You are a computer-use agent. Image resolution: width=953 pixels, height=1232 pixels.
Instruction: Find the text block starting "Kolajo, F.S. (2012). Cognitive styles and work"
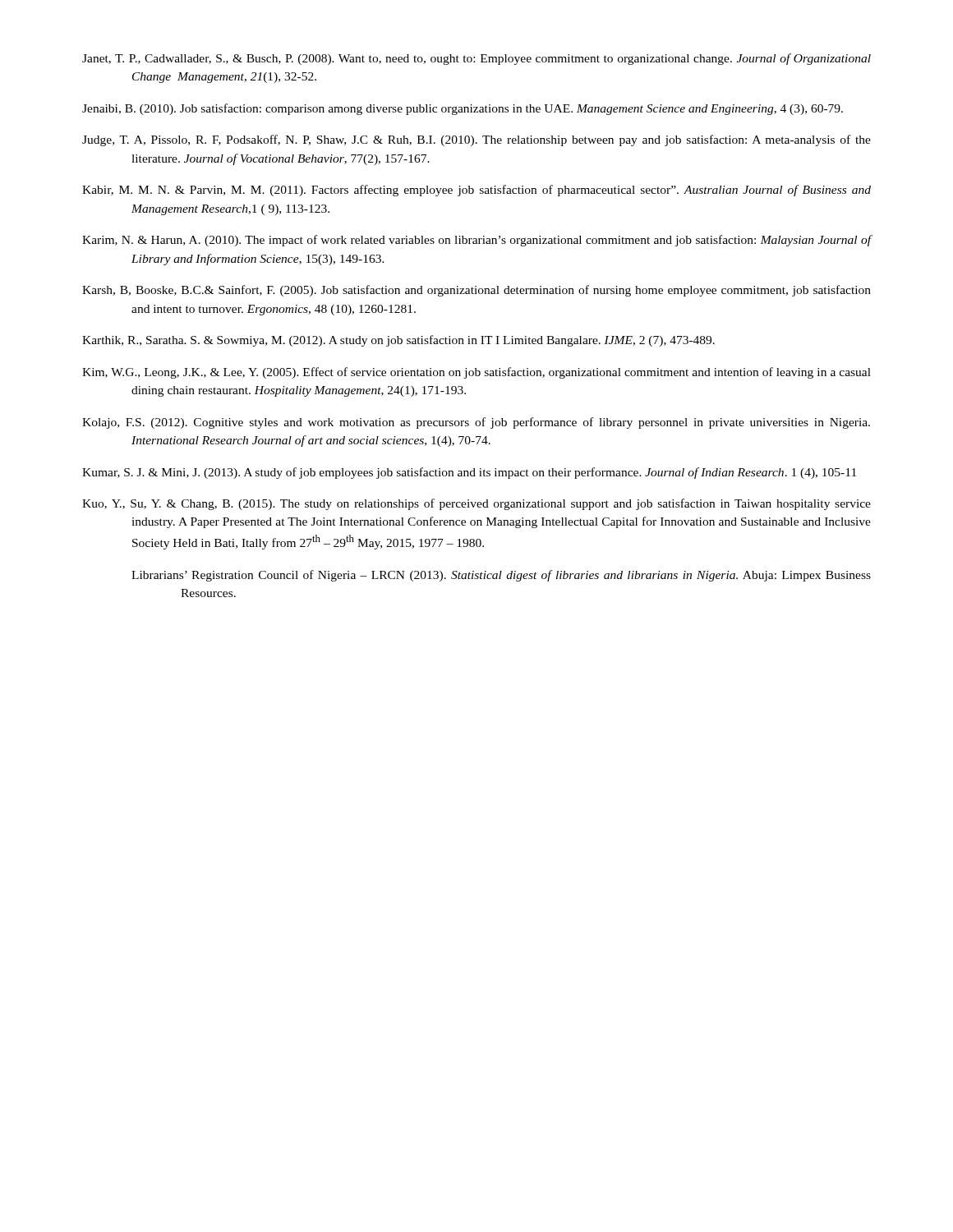click(476, 431)
